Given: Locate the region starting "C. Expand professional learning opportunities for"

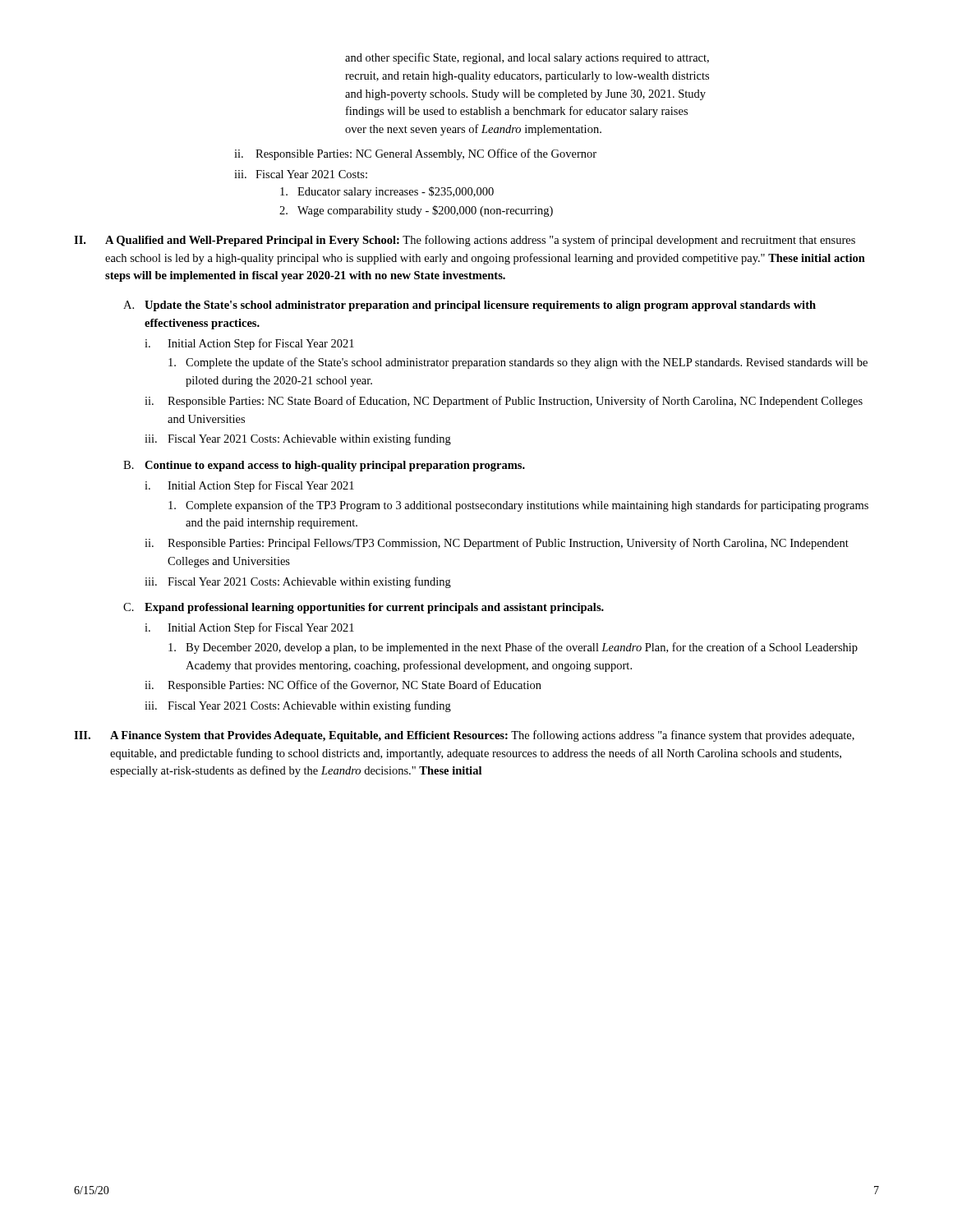Looking at the screenshot, I should (x=364, y=608).
